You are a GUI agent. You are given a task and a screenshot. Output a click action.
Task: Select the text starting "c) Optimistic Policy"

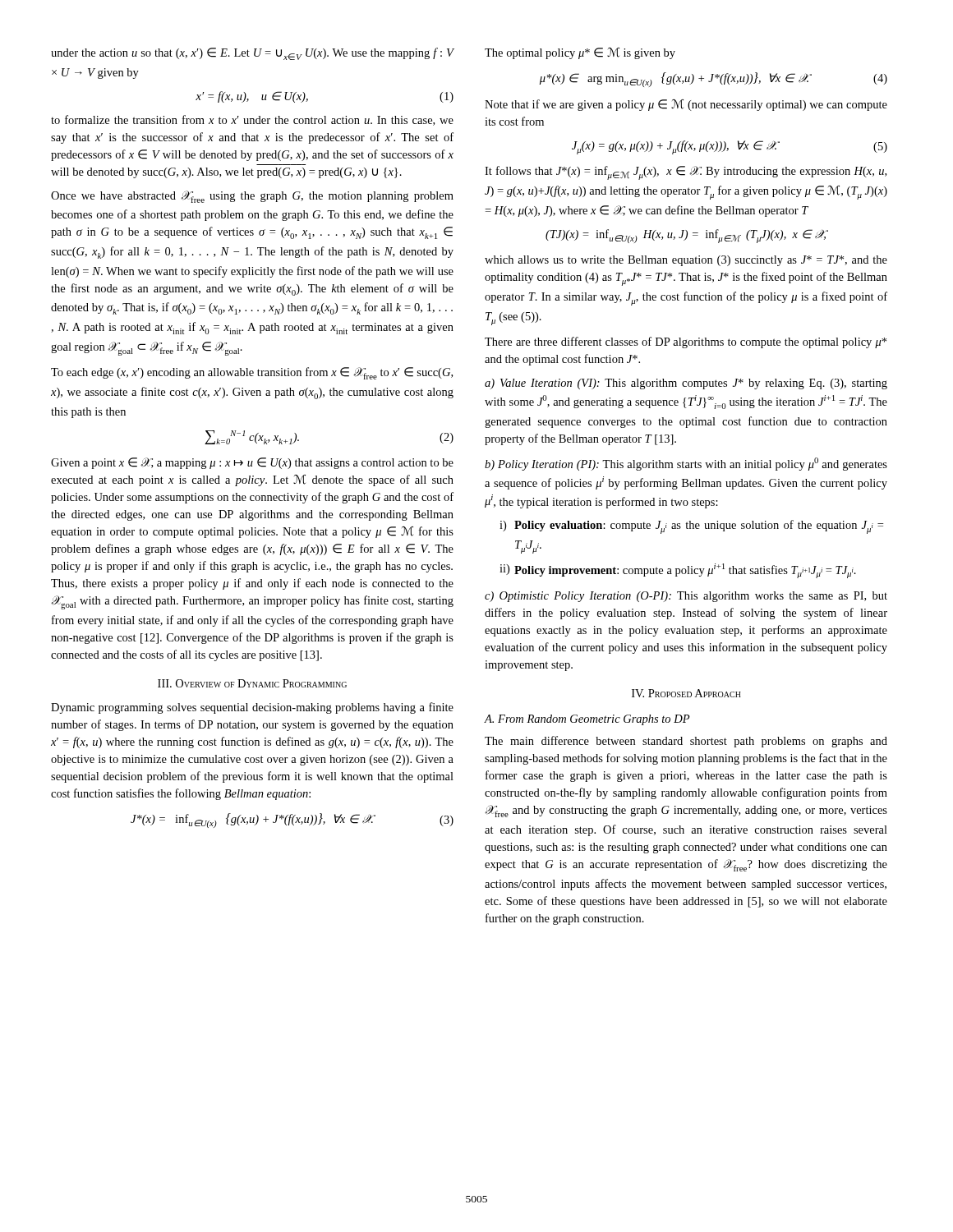[x=686, y=631]
